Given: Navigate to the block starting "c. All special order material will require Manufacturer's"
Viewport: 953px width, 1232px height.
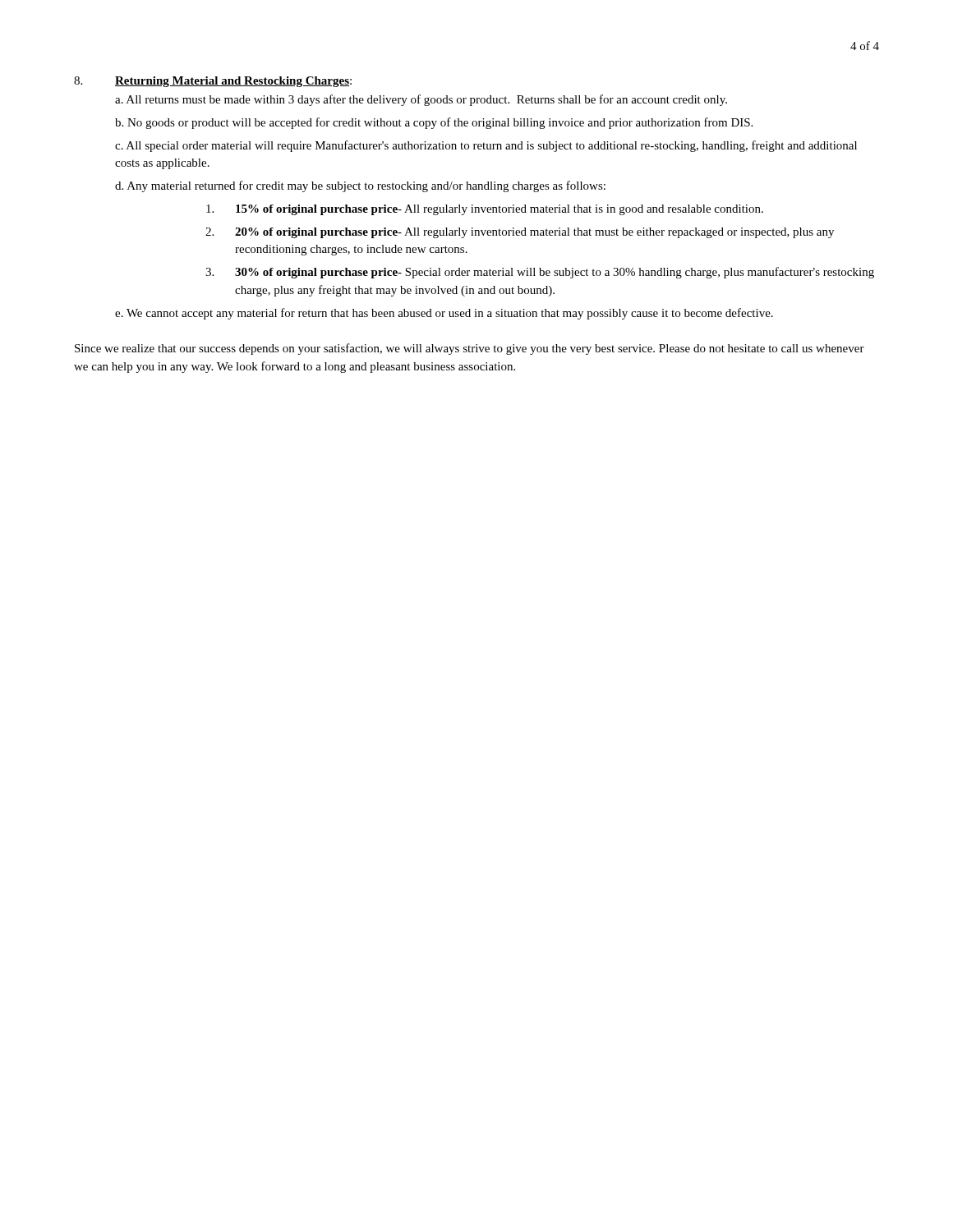Looking at the screenshot, I should [x=486, y=154].
